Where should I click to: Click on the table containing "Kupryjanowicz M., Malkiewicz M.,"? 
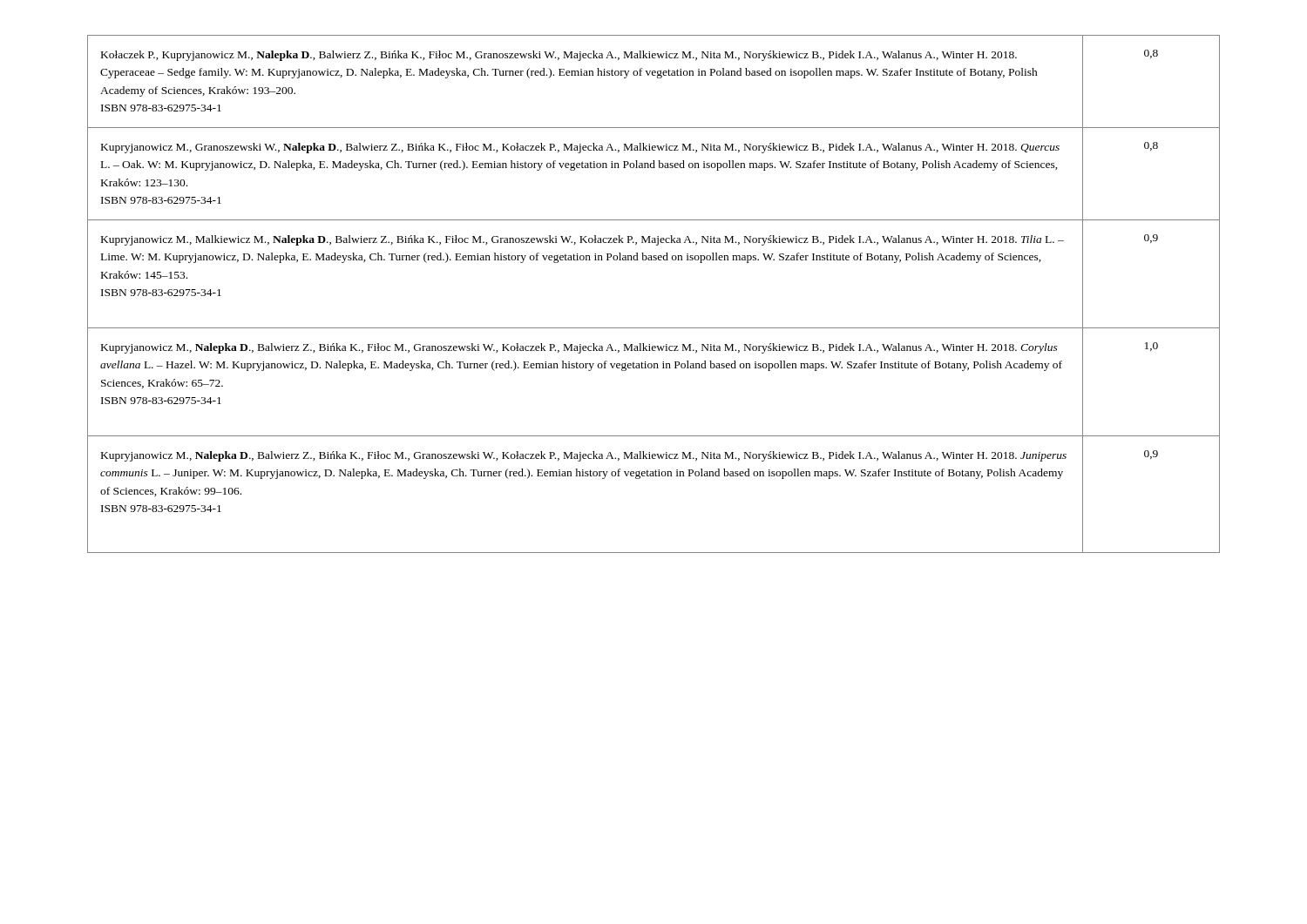[654, 294]
